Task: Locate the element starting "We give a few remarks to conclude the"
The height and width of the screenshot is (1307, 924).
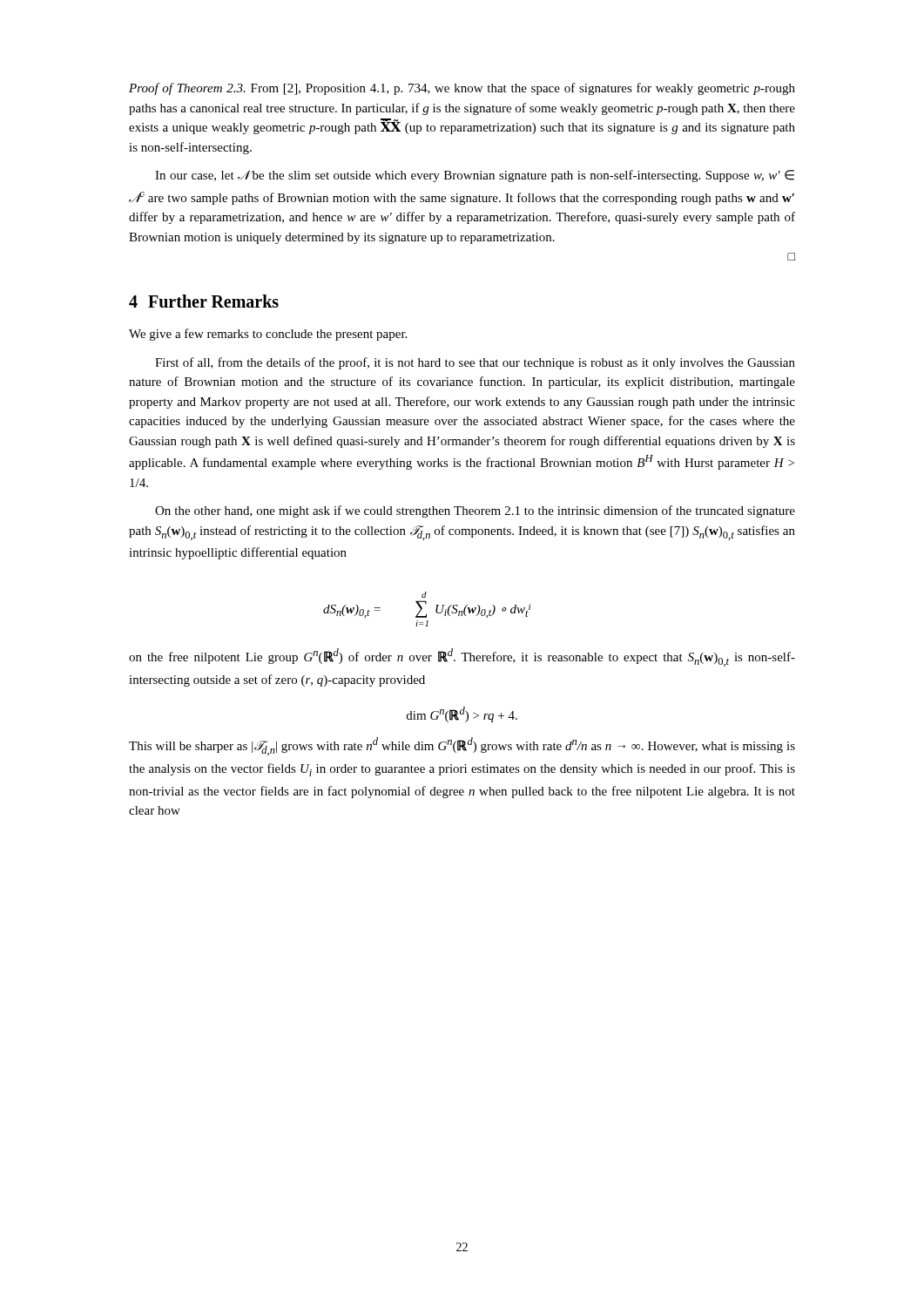Action: (268, 335)
